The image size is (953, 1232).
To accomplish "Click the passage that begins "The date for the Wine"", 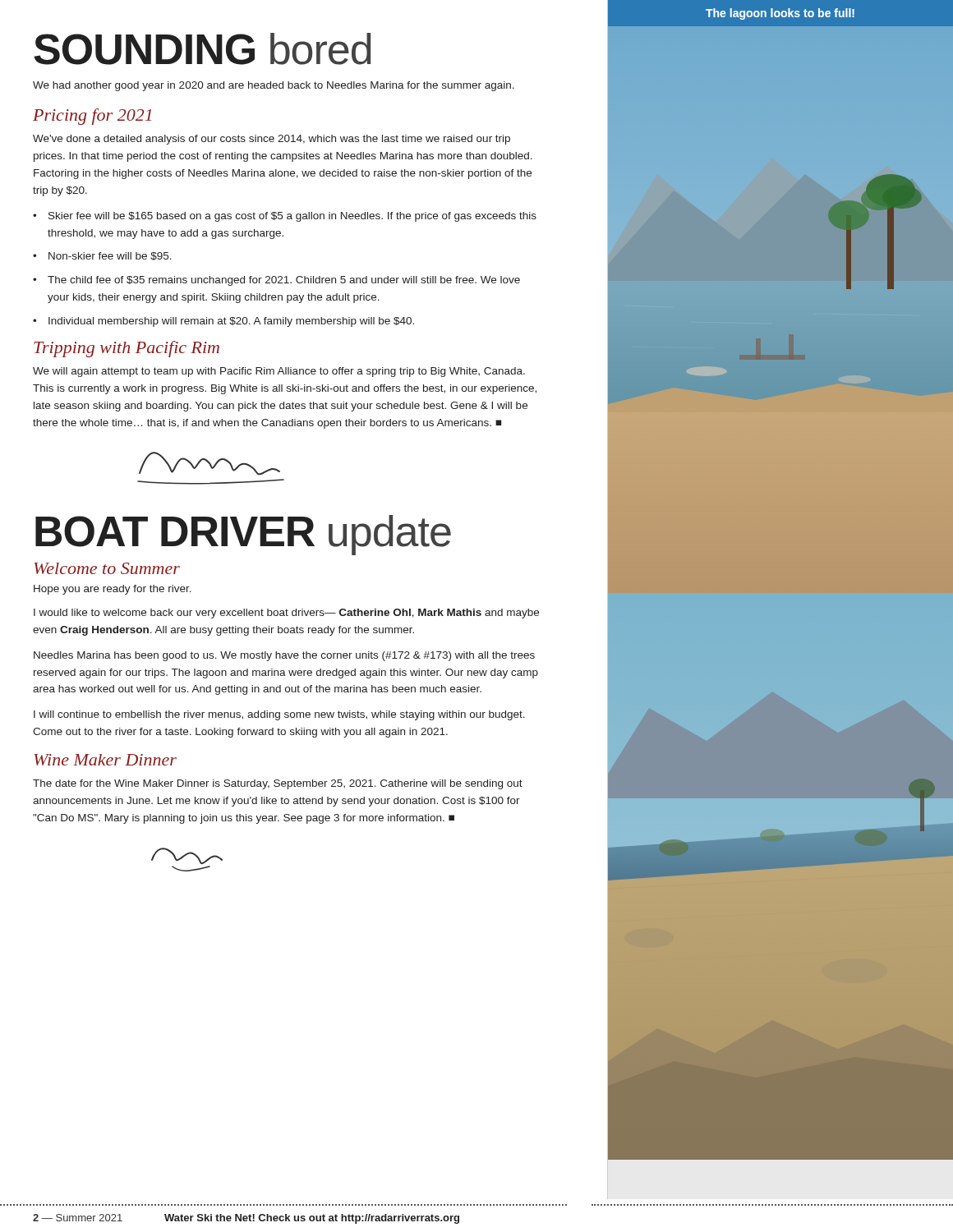I will pyautogui.click(x=278, y=800).
